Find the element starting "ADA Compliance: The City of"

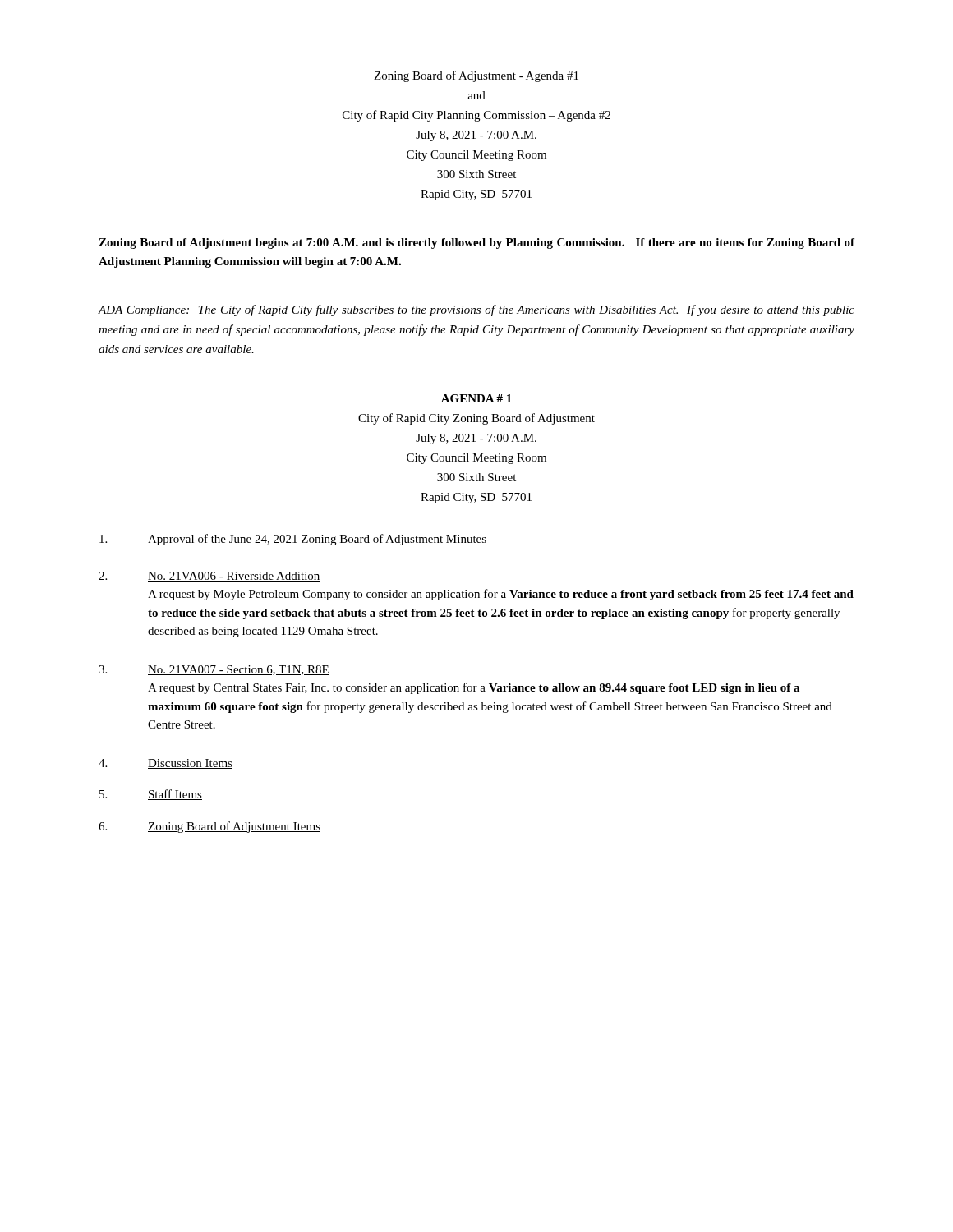[476, 329]
